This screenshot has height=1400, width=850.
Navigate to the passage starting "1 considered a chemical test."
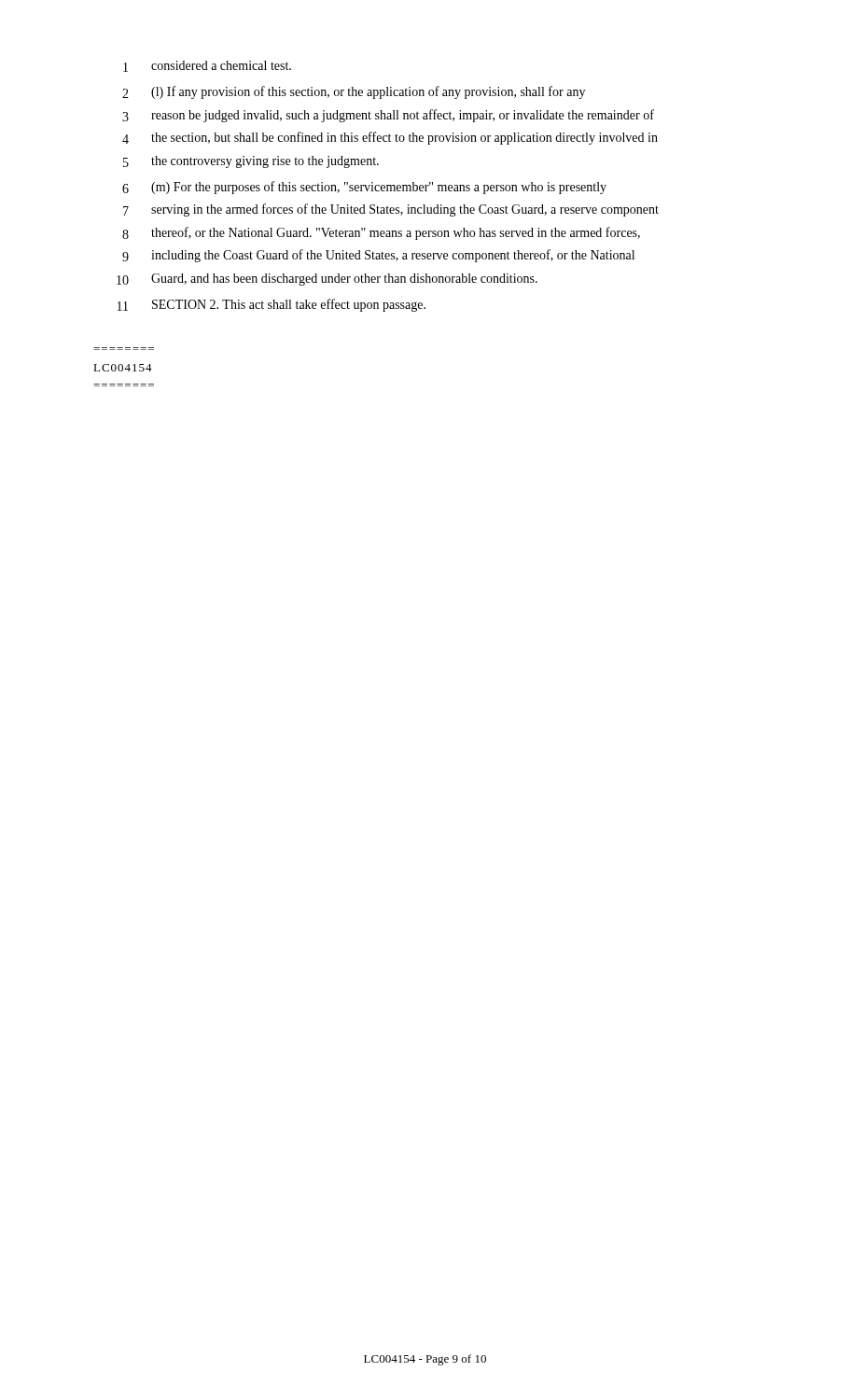pyautogui.click(x=207, y=66)
